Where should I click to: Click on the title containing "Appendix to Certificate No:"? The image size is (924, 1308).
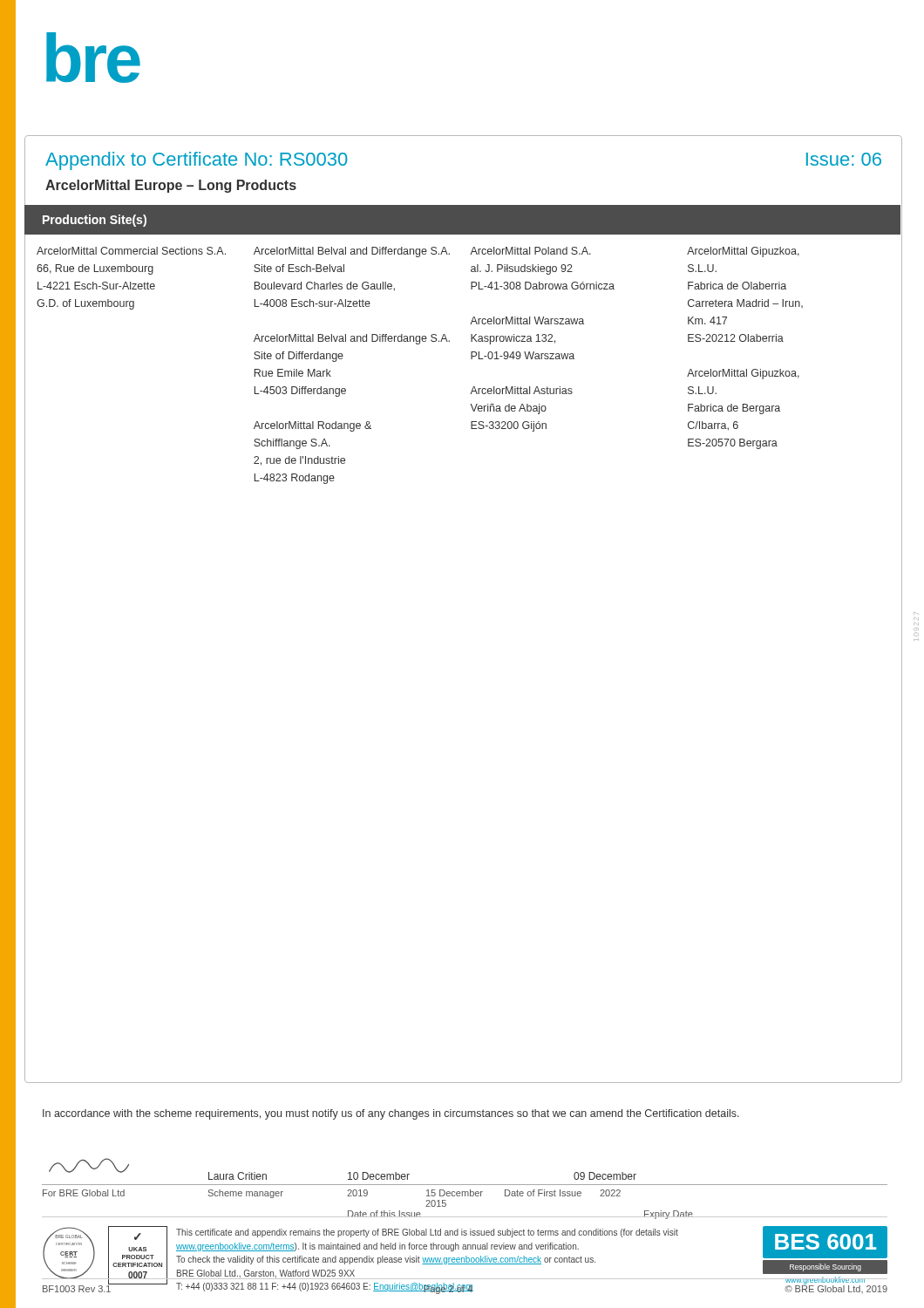(195, 161)
